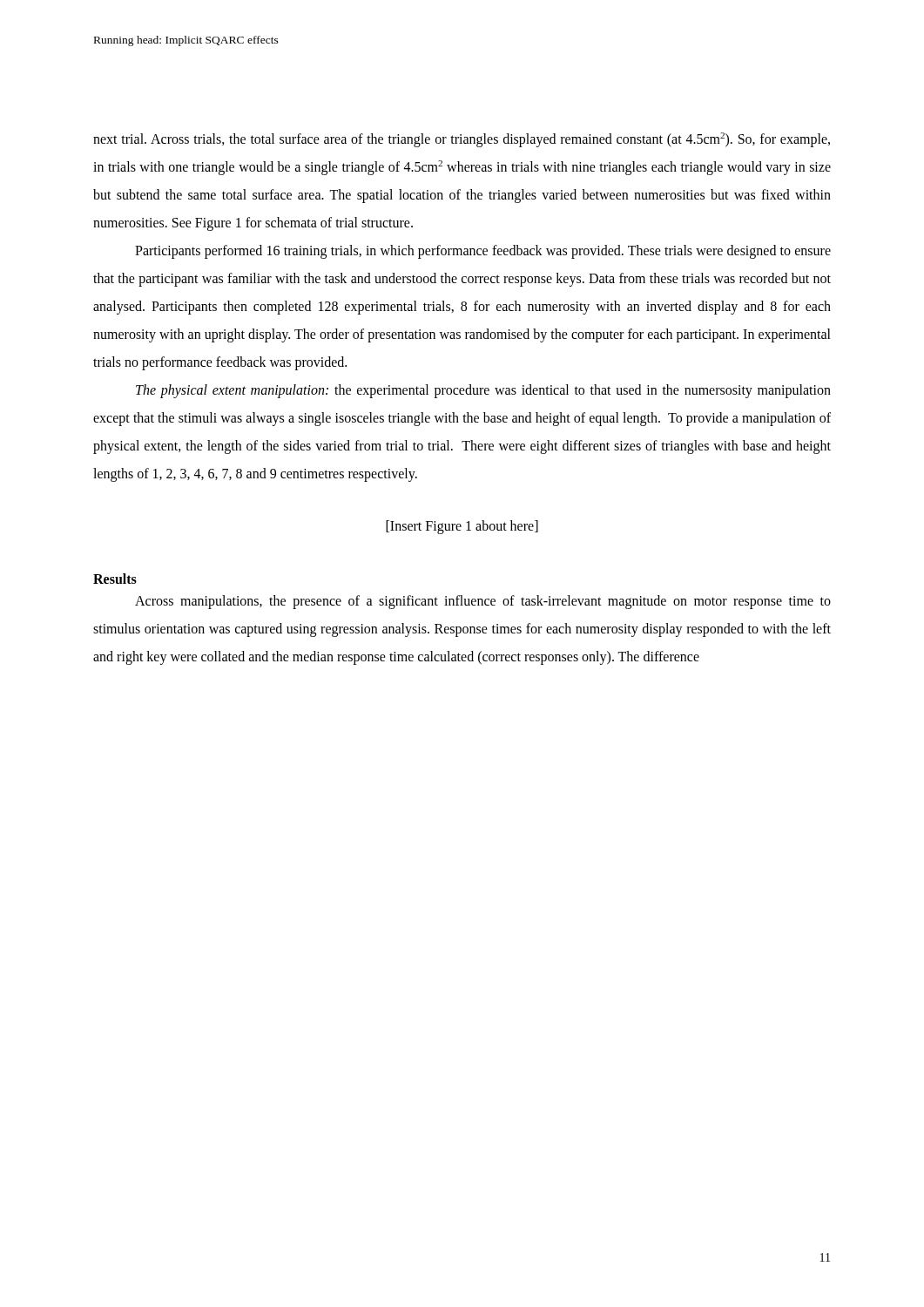Select the text block with the text "The physical extent"
Viewport: 924px width, 1307px height.
point(462,432)
